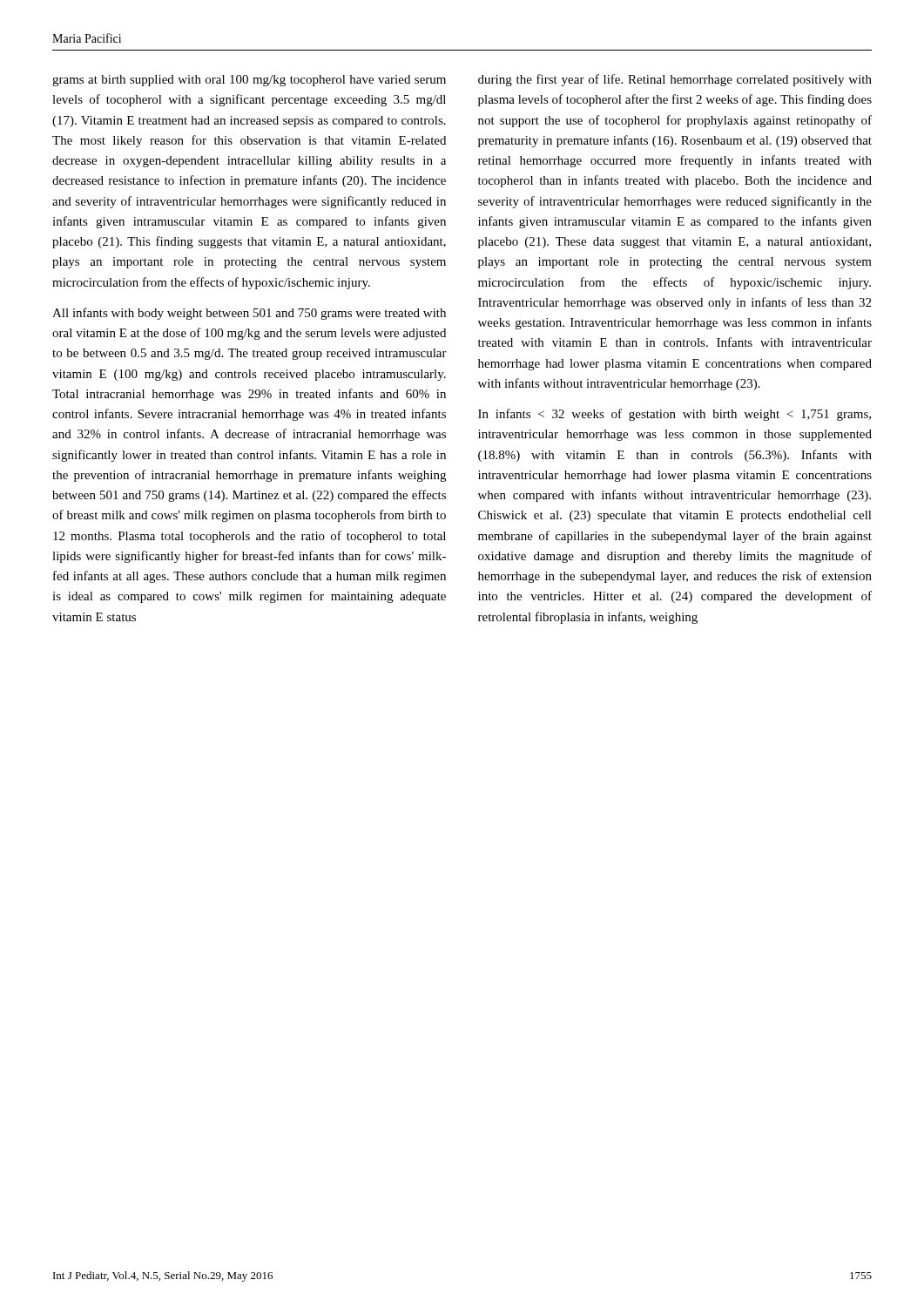924x1307 pixels.
Task: Select the text block starting "during the first year of life. Retinal"
Action: [675, 232]
